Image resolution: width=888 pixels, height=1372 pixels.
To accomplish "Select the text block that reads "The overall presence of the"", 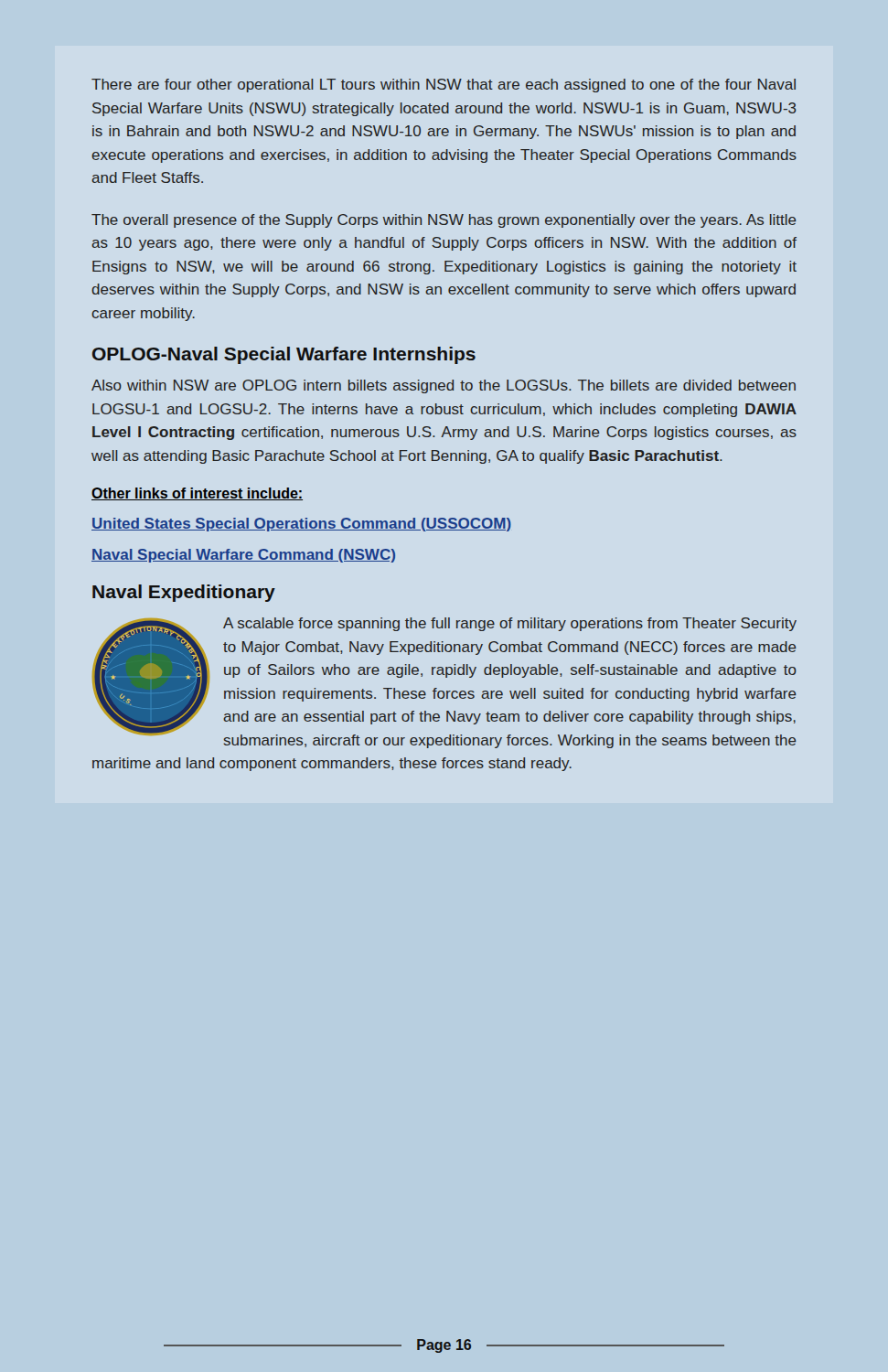I will [444, 266].
